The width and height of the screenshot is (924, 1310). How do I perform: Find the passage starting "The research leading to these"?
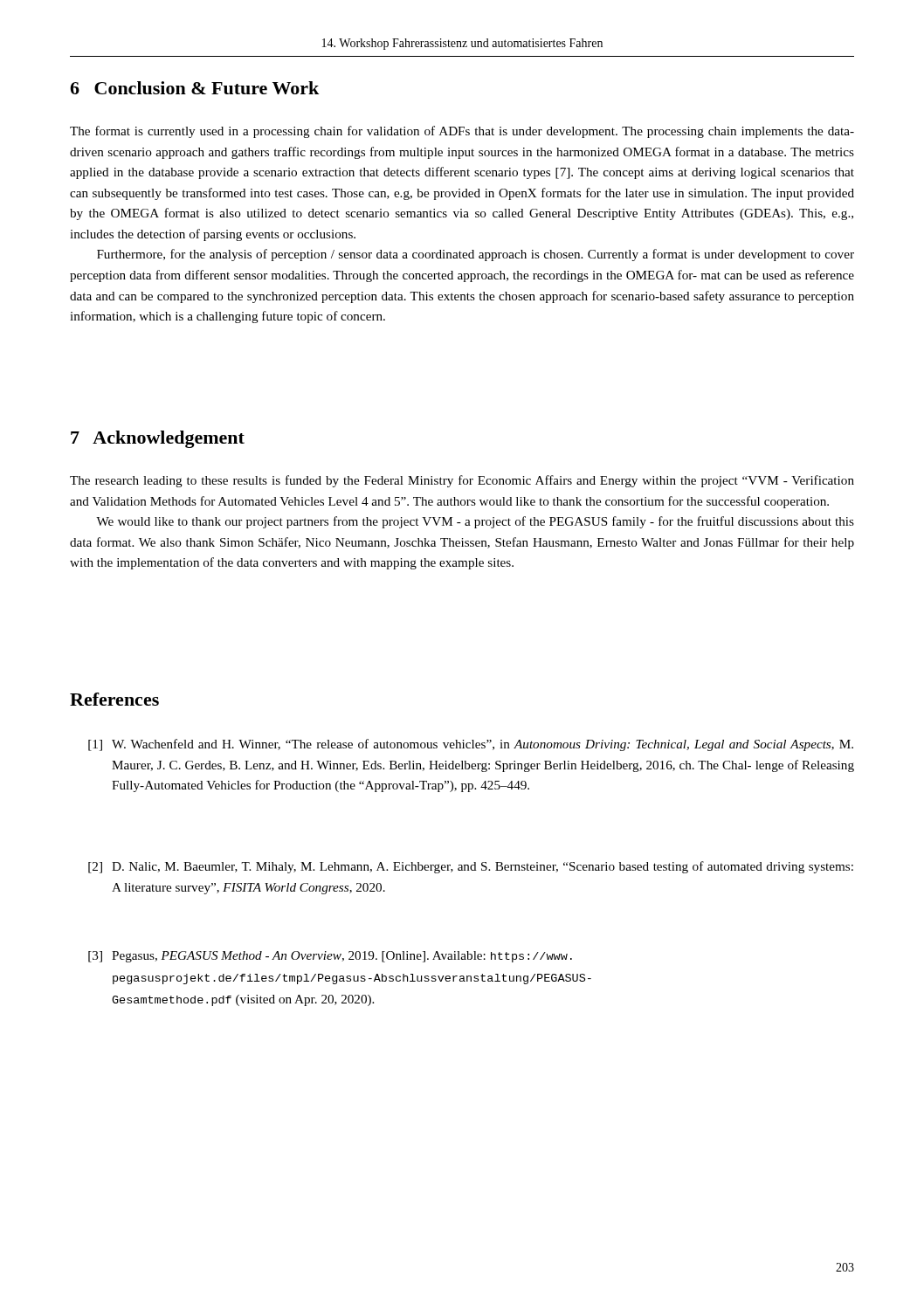(462, 521)
